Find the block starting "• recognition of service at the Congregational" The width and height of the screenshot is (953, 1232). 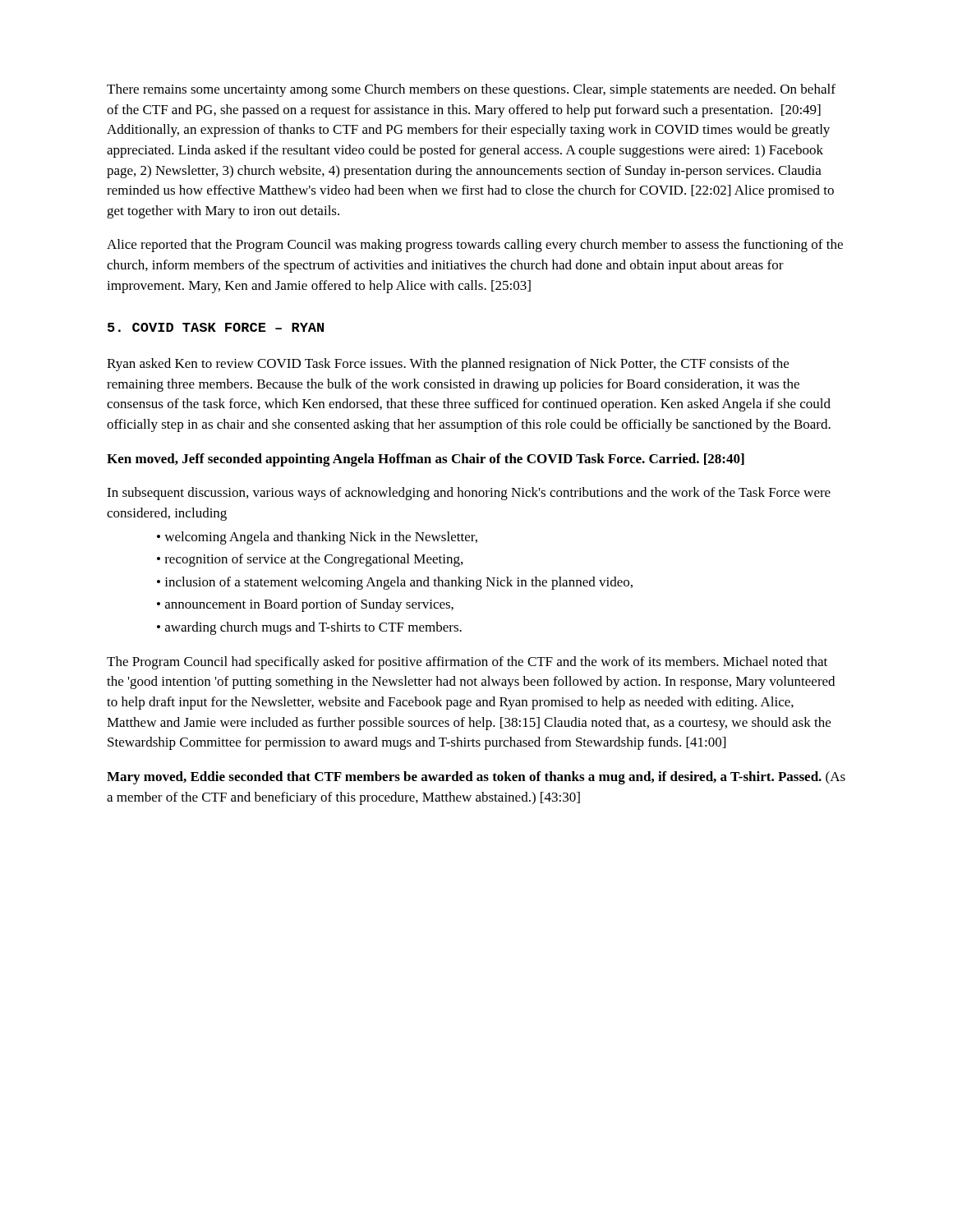(x=310, y=559)
